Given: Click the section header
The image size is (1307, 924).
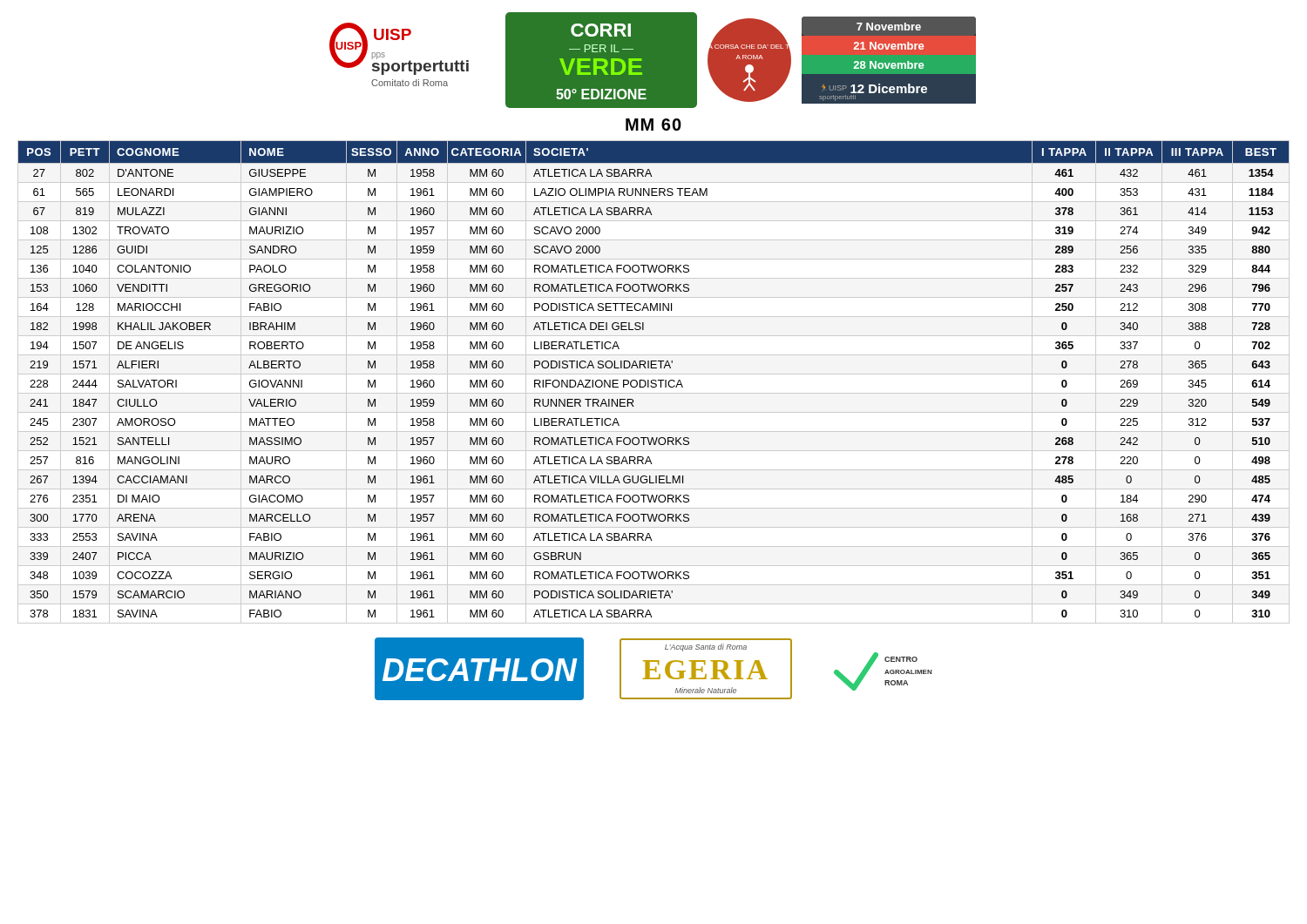Looking at the screenshot, I should coord(654,125).
